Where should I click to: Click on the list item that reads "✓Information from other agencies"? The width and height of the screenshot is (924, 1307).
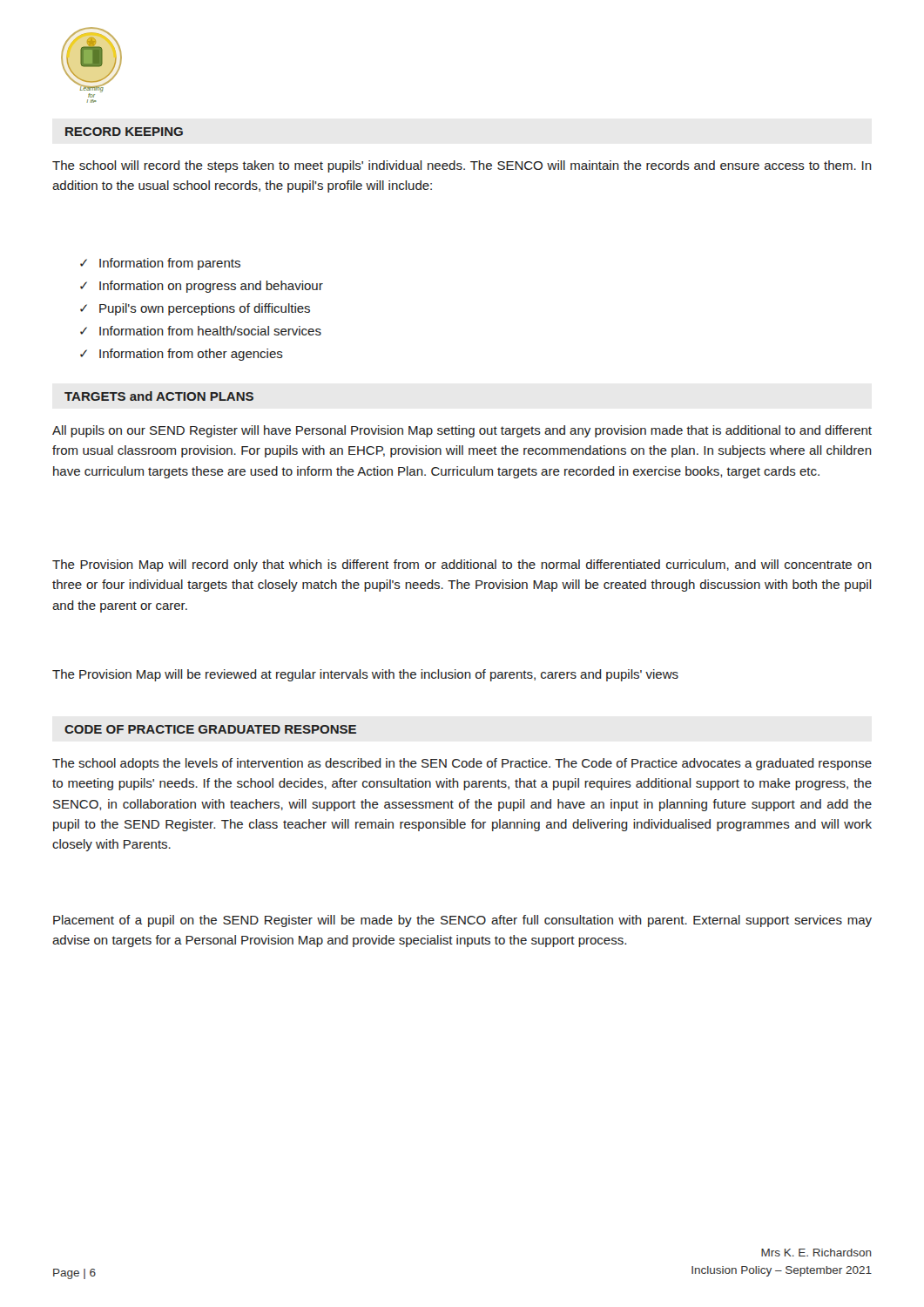point(182,355)
